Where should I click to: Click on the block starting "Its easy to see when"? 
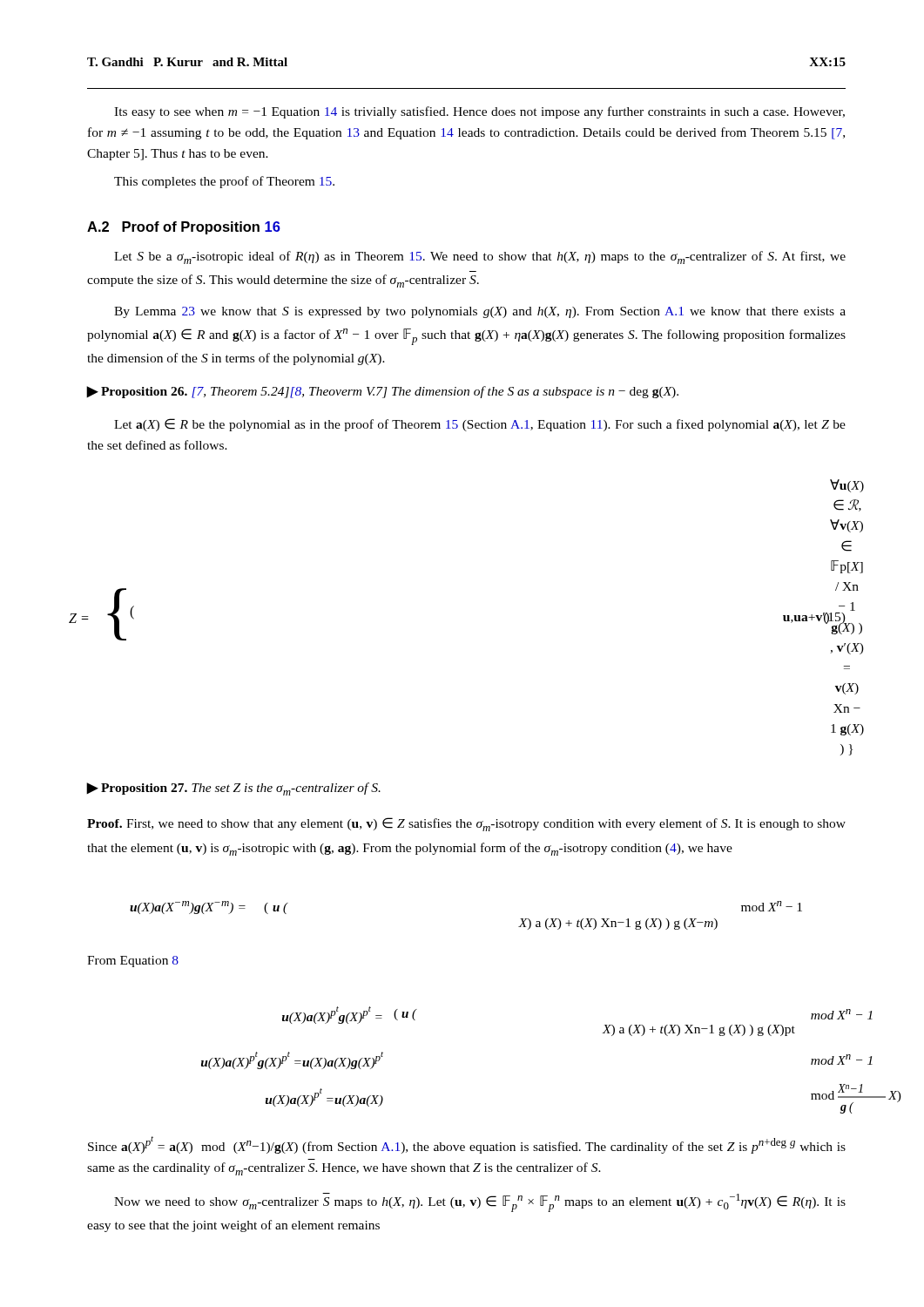[x=466, y=132]
